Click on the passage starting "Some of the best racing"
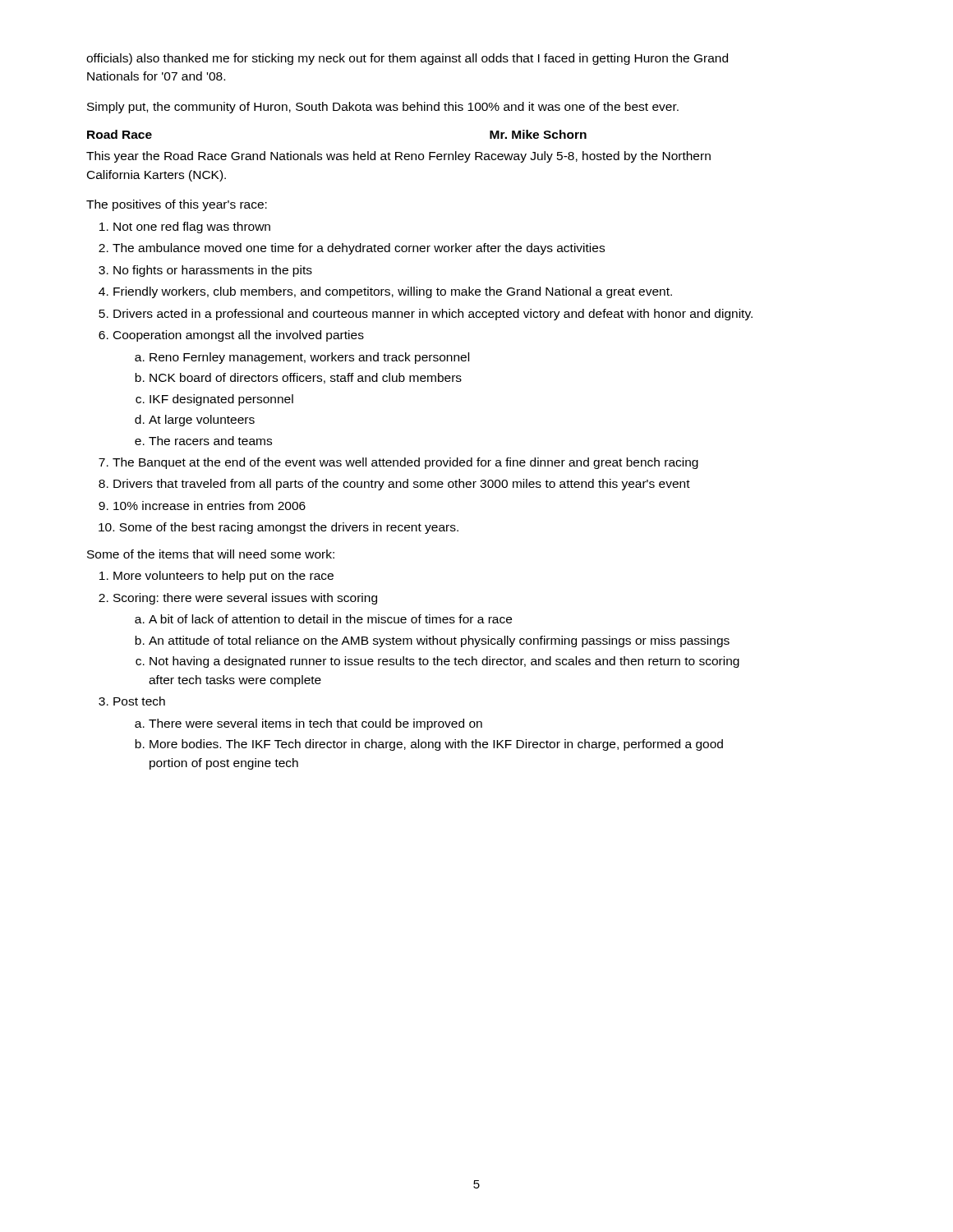Viewport: 953px width, 1232px height. pos(289,527)
